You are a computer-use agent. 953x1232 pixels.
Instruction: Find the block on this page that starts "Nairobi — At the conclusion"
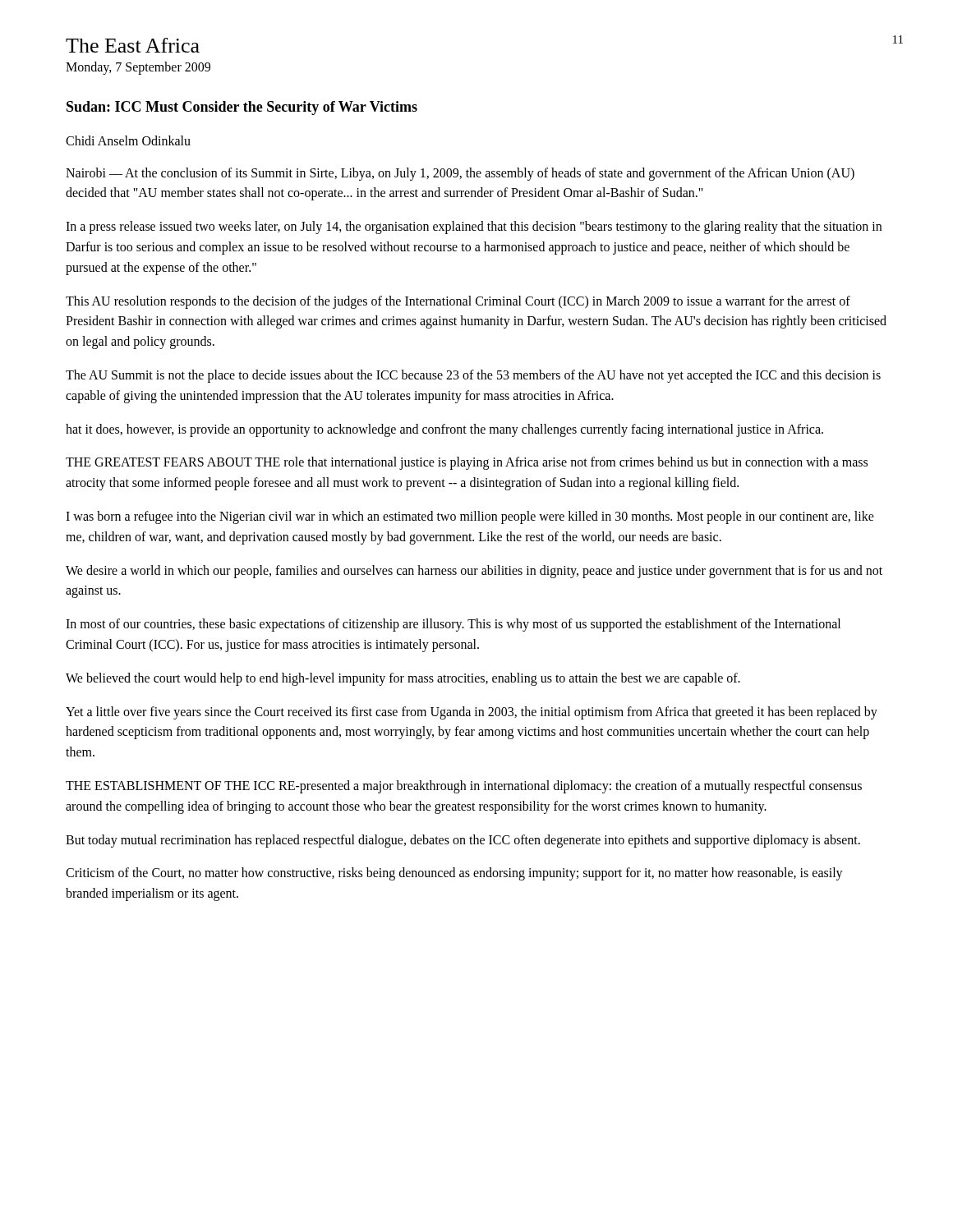(x=460, y=183)
